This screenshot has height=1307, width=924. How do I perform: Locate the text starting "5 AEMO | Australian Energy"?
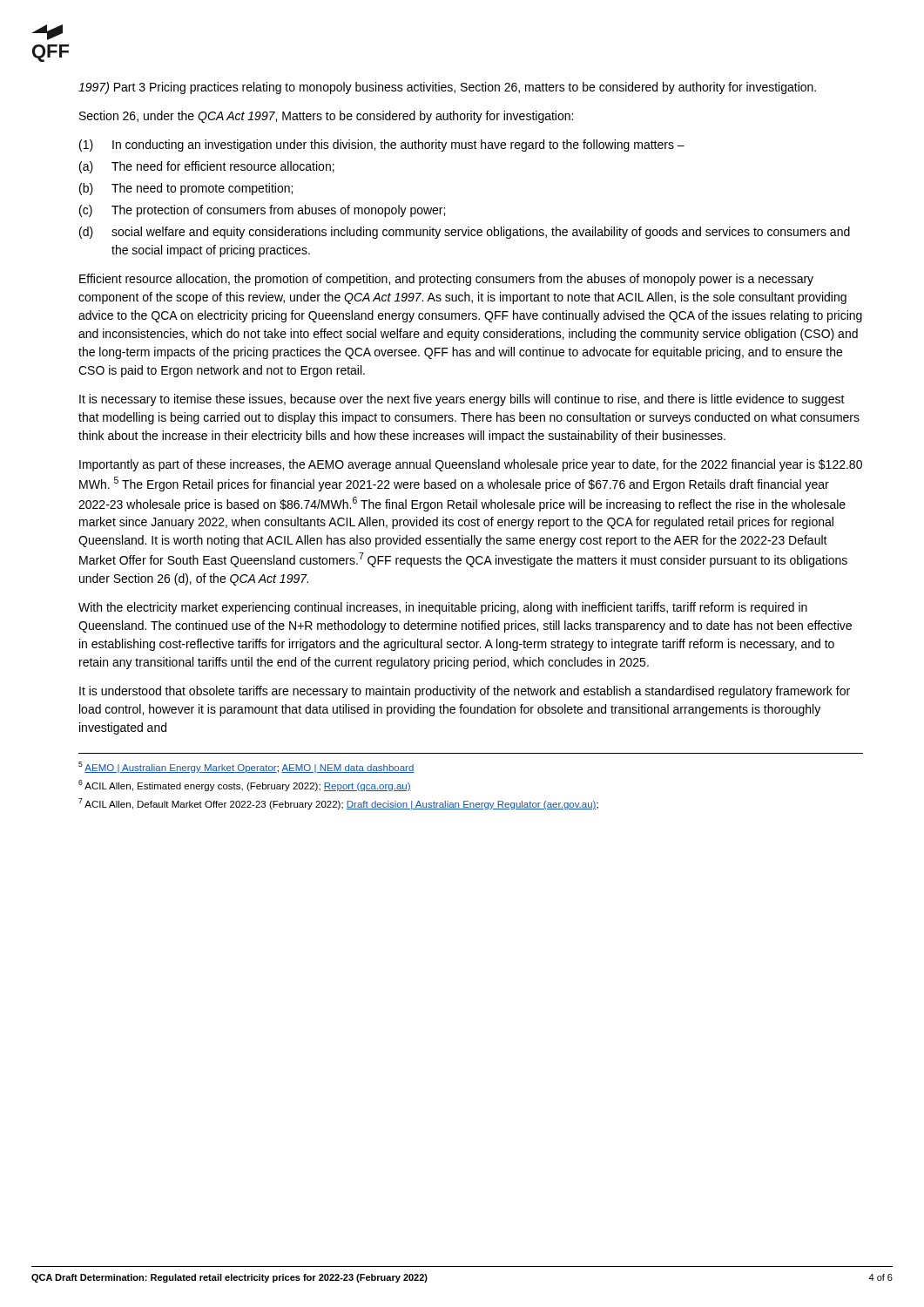coord(246,766)
